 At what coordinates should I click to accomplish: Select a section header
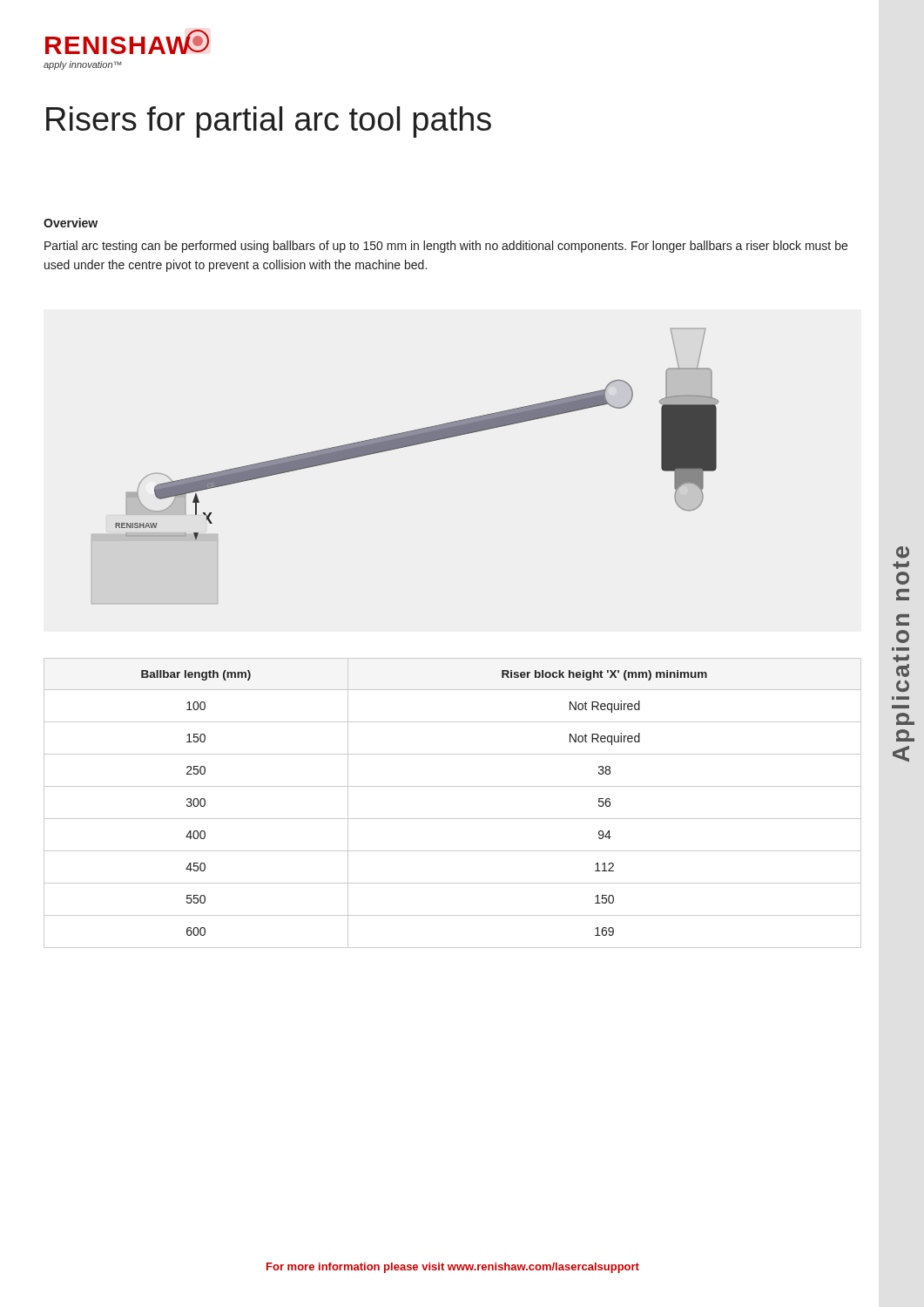point(71,223)
